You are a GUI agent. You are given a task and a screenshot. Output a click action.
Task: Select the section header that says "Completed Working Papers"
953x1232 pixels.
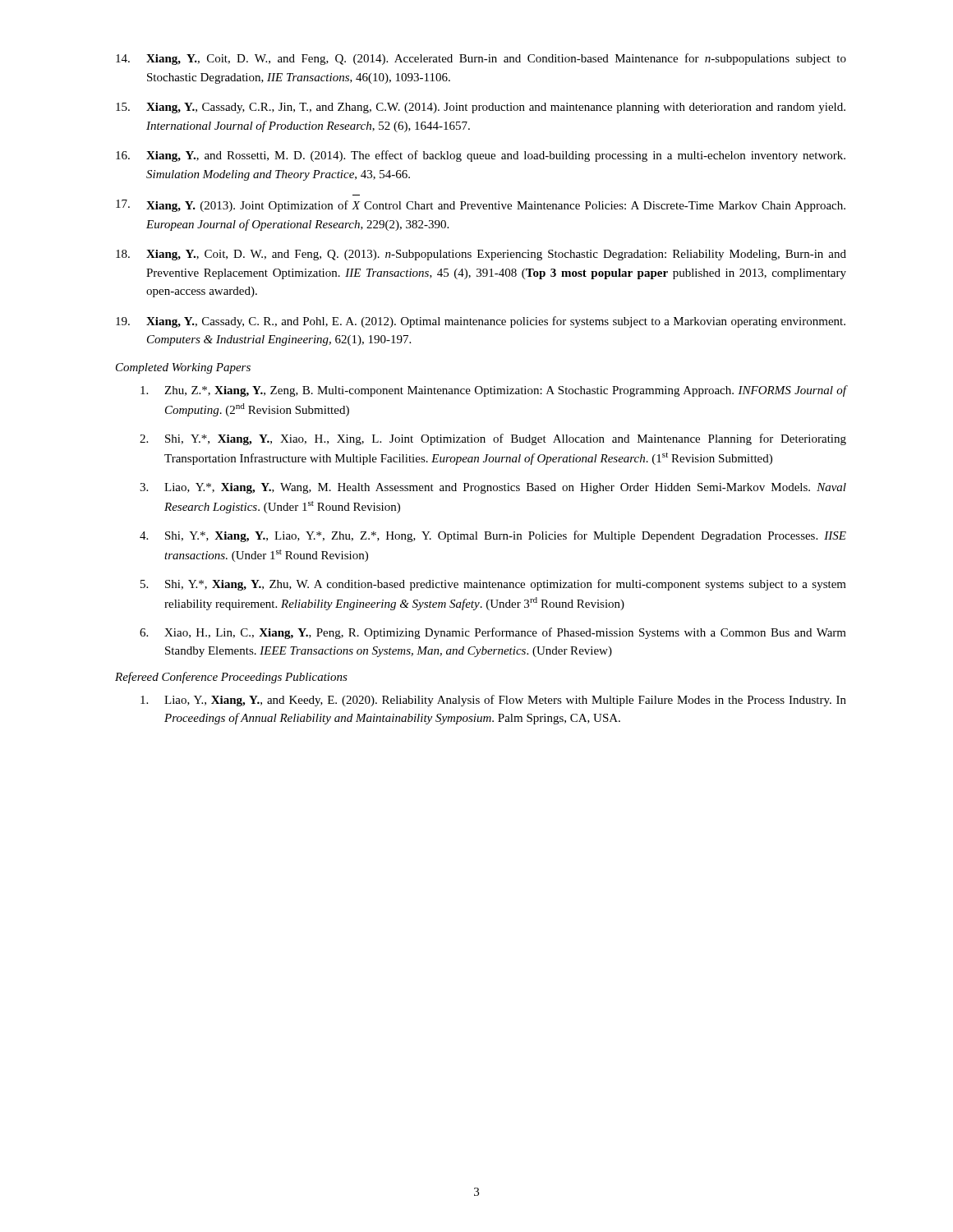183,367
